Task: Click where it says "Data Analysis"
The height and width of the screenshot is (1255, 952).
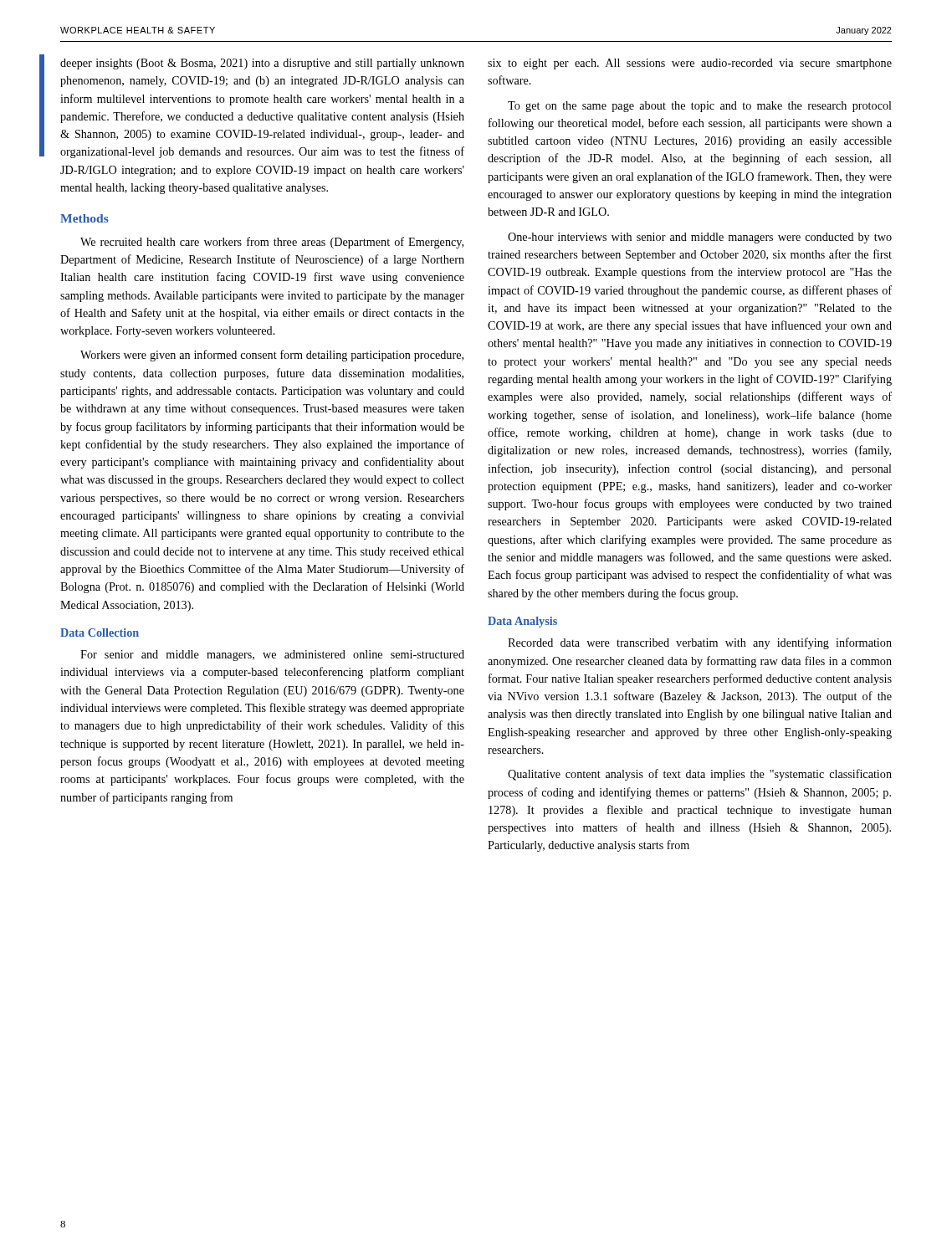Action: click(522, 622)
